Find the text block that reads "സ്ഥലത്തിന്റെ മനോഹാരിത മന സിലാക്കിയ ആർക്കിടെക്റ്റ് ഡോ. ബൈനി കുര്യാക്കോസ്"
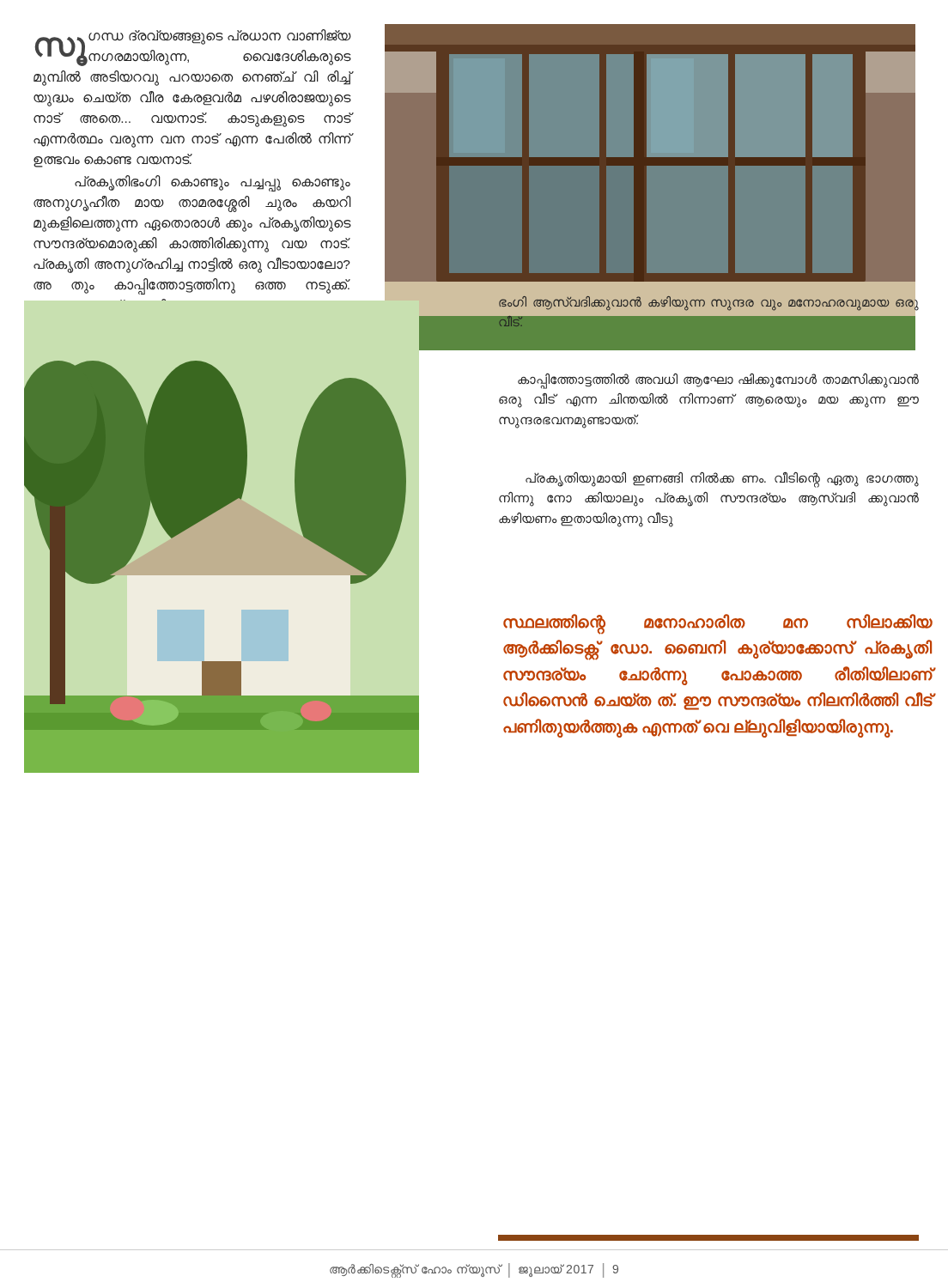 [x=717, y=674]
